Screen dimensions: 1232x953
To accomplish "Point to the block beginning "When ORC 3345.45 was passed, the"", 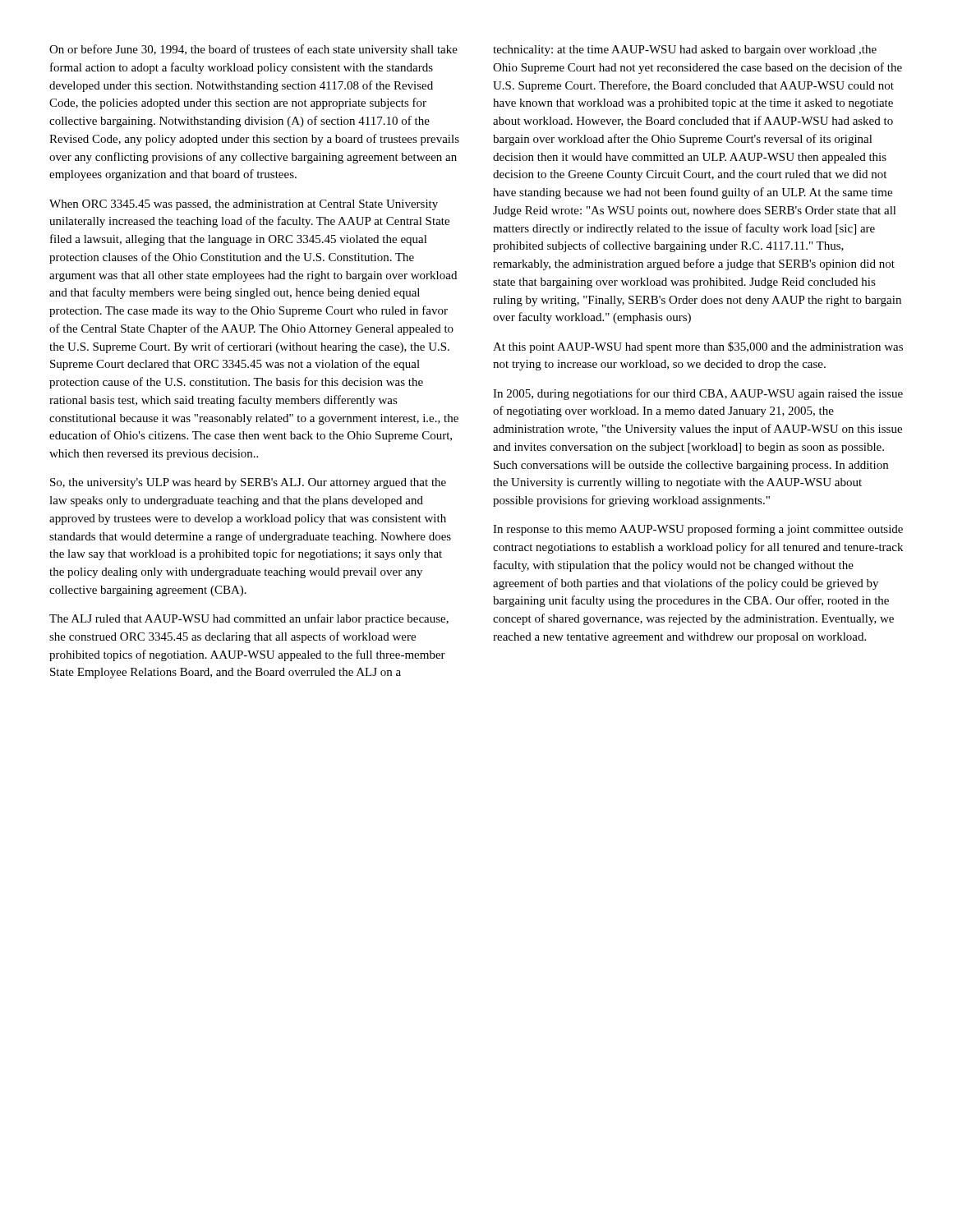I will 255,329.
